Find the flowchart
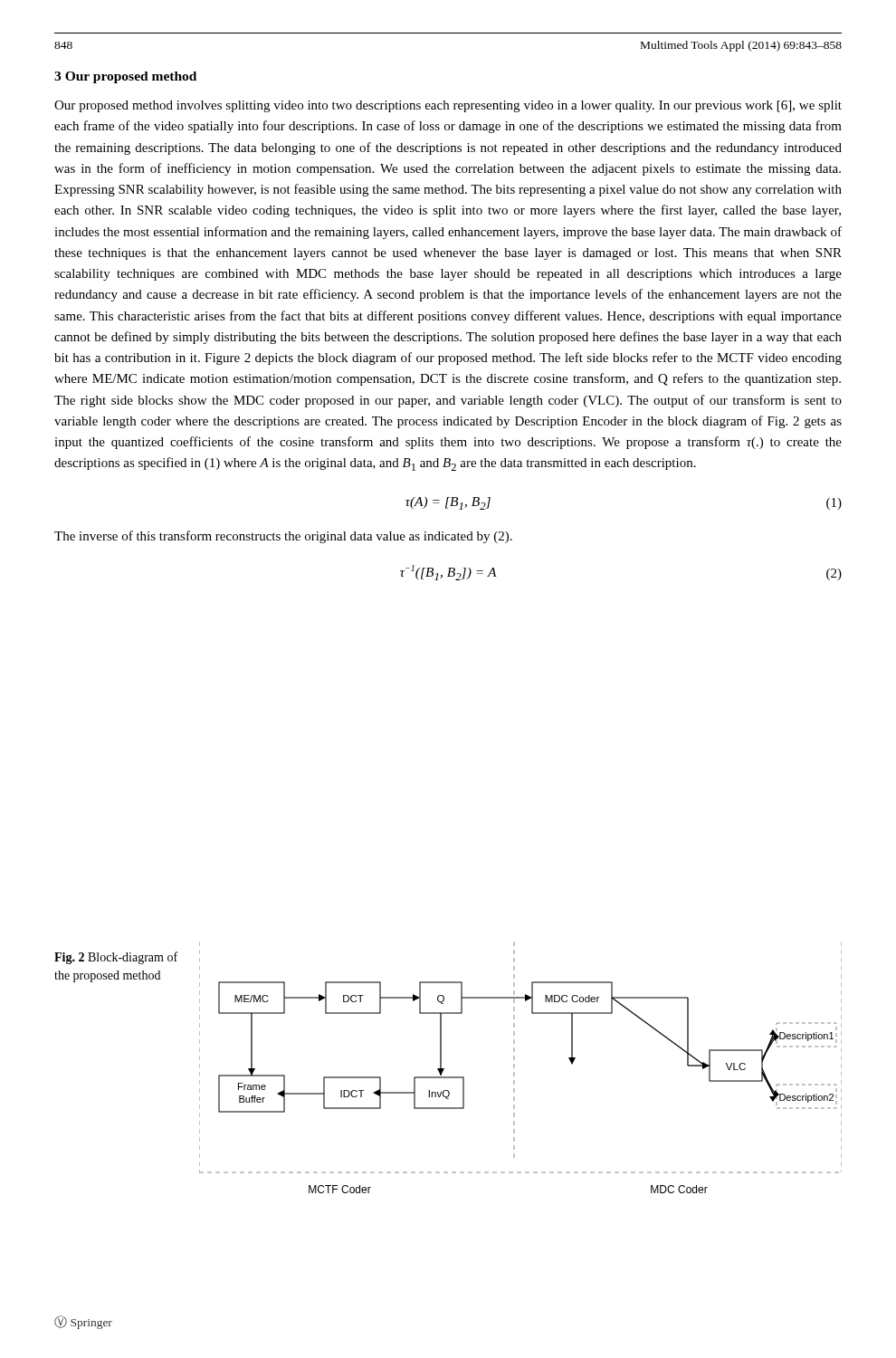The width and height of the screenshot is (896, 1358). (x=520, y=1086)
